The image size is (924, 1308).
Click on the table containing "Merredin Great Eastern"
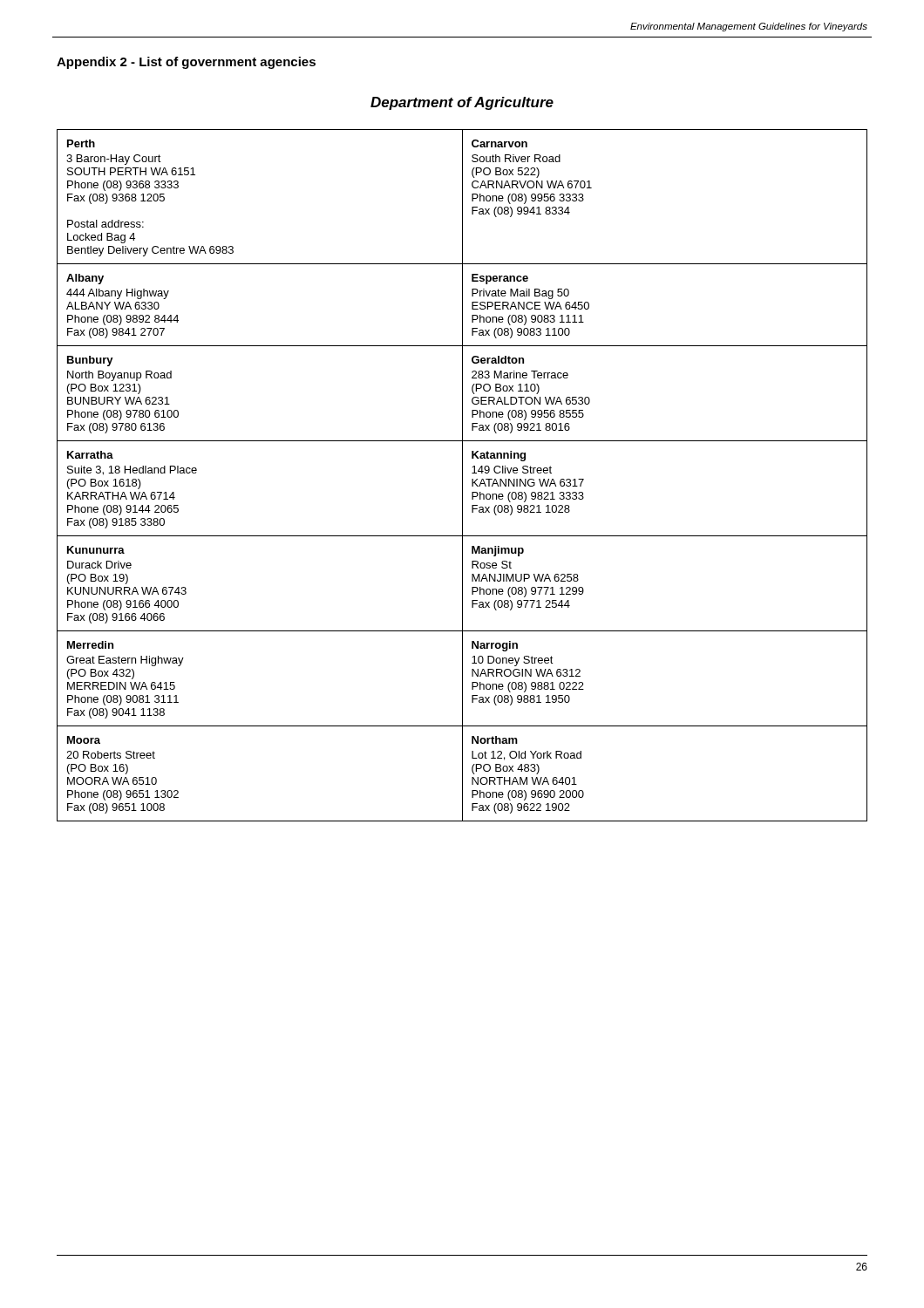click(462, 475)
